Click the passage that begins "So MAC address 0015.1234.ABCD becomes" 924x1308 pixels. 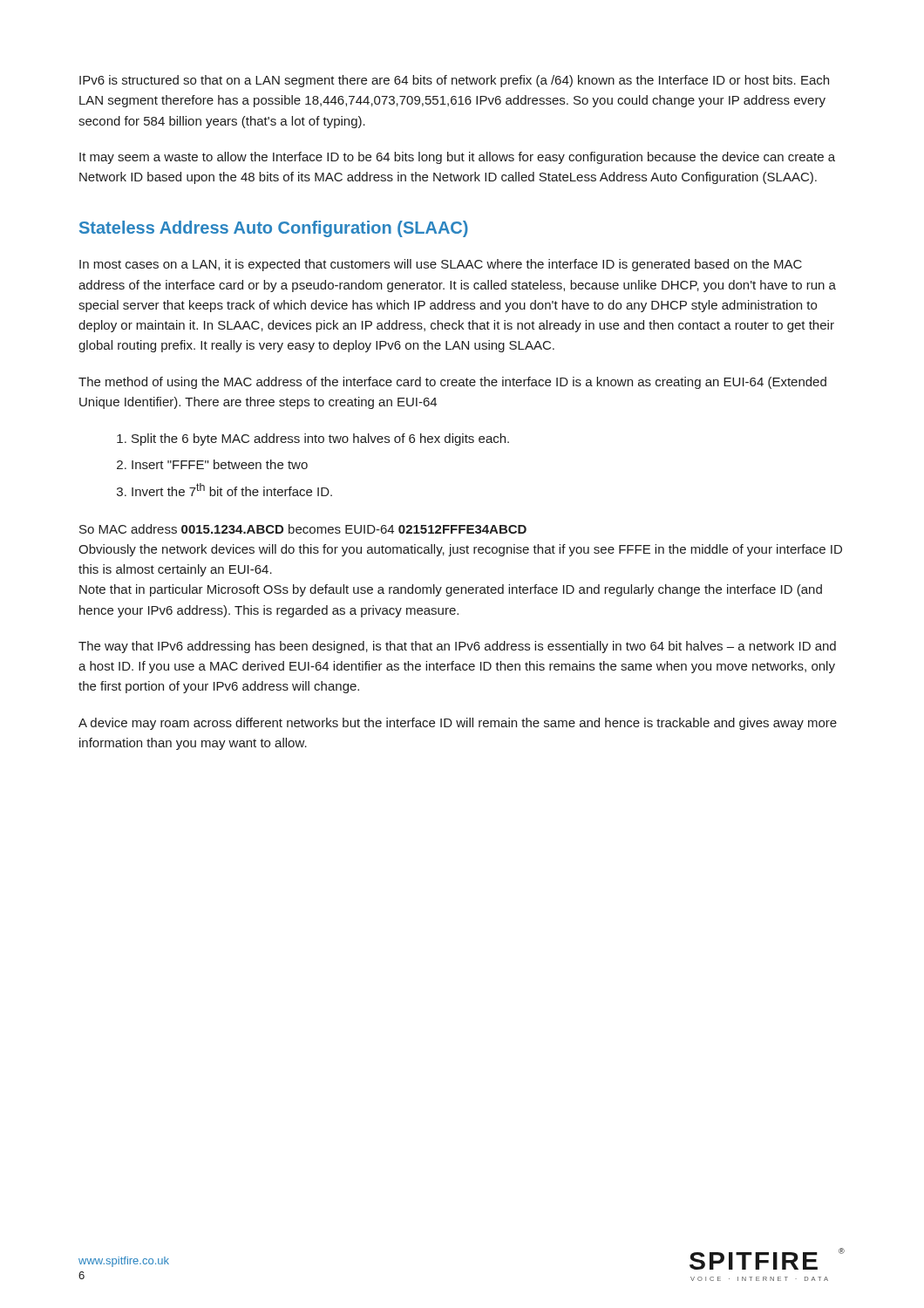coord(303,529)
